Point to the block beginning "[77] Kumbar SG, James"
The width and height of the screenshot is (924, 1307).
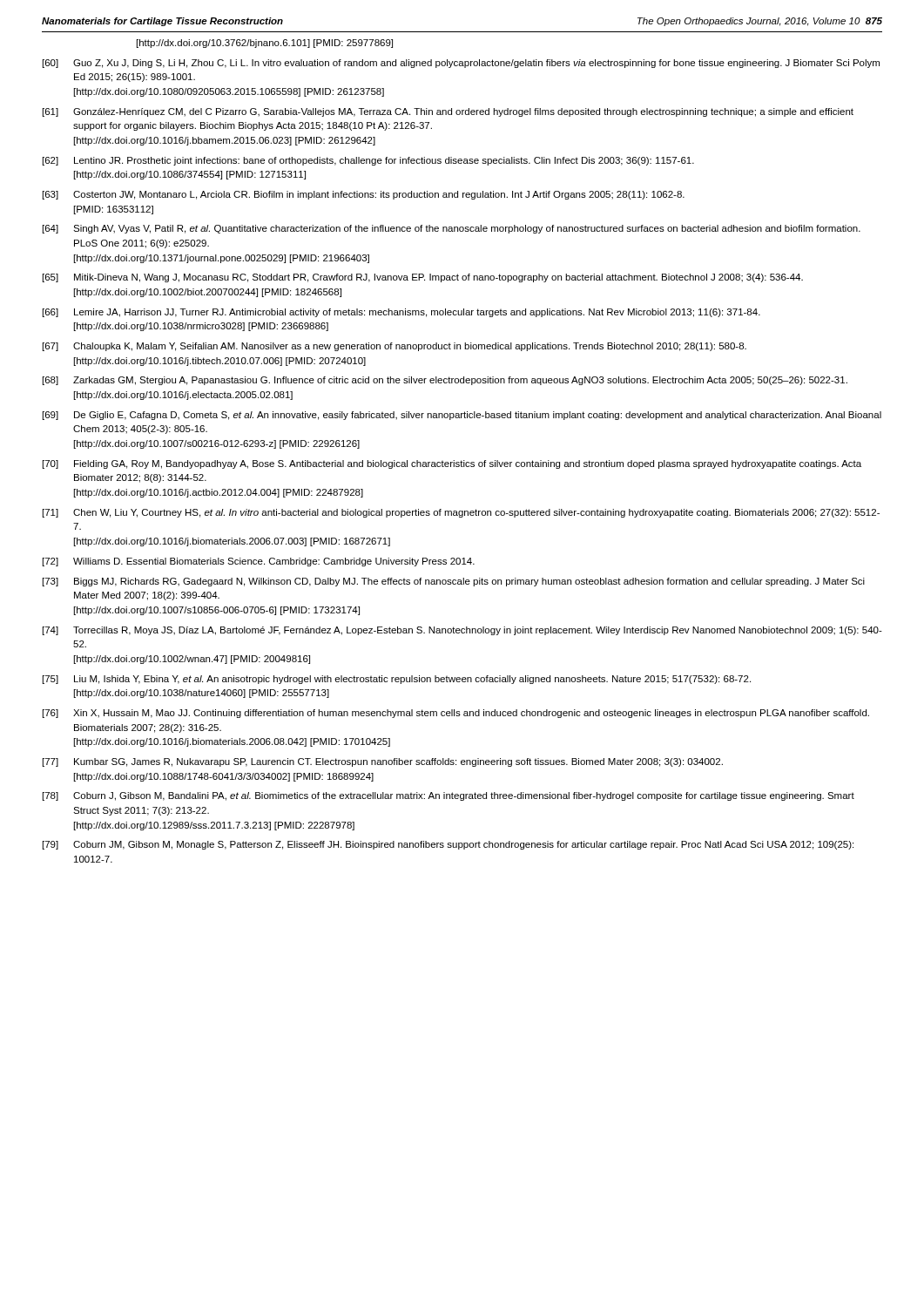point(462,769)
